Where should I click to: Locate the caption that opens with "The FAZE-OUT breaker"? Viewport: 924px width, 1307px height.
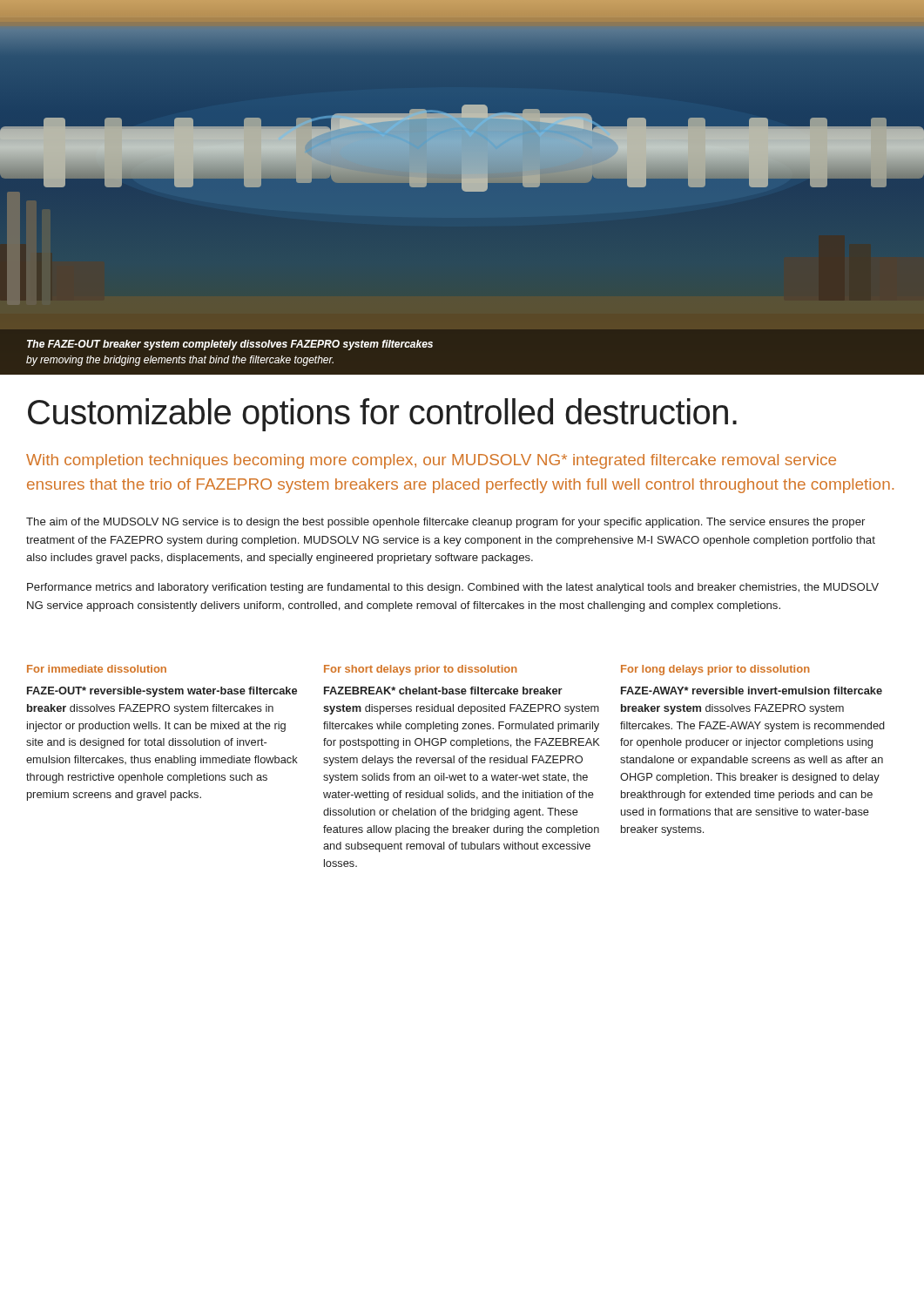(230, 352)
